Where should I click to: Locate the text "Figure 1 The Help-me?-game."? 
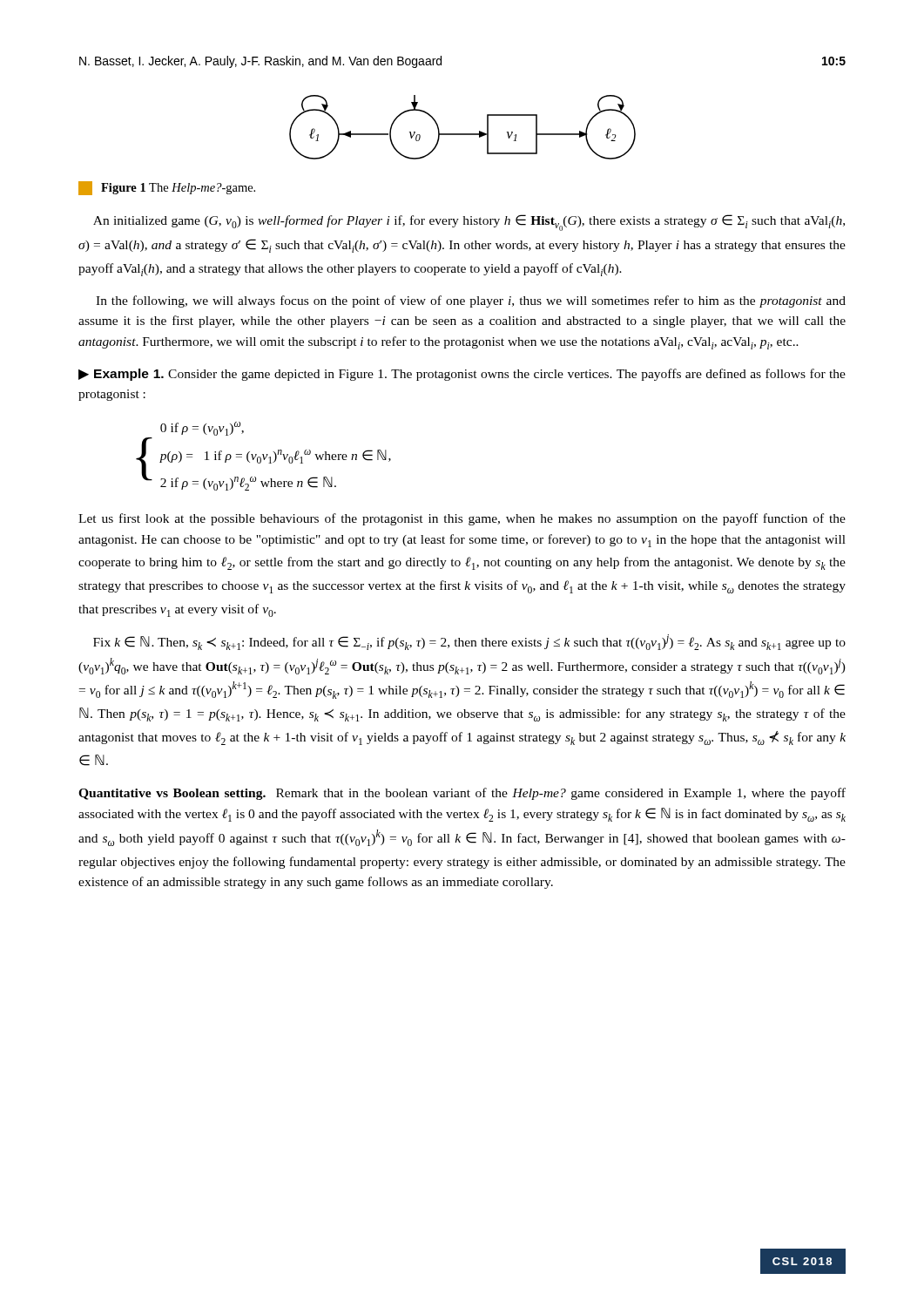pyautogui.click(x=167, y=188)
